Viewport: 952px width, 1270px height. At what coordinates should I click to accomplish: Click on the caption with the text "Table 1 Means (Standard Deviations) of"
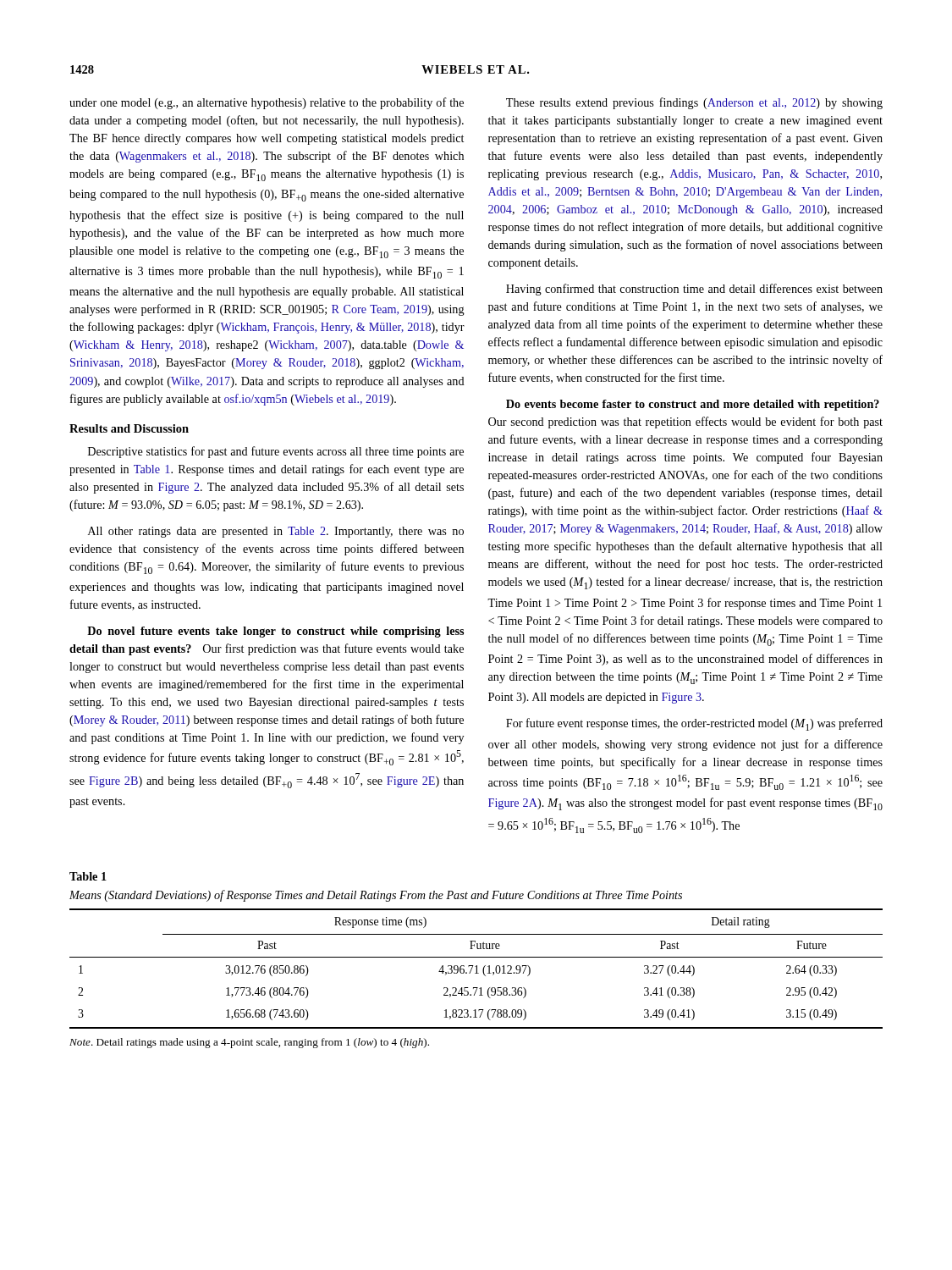(x=476, y=886)
